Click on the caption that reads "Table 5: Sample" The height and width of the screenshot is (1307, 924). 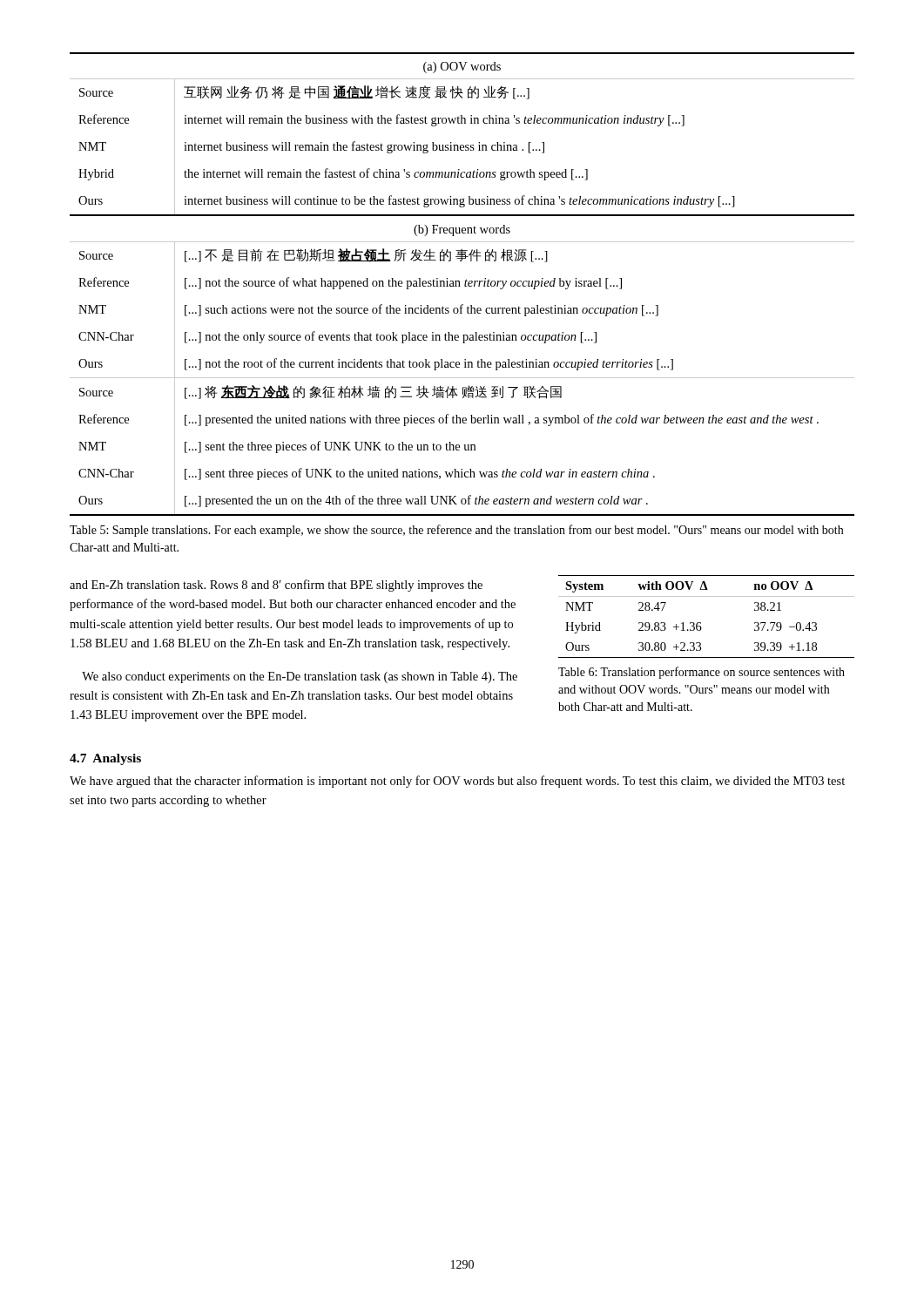point(457,539)
